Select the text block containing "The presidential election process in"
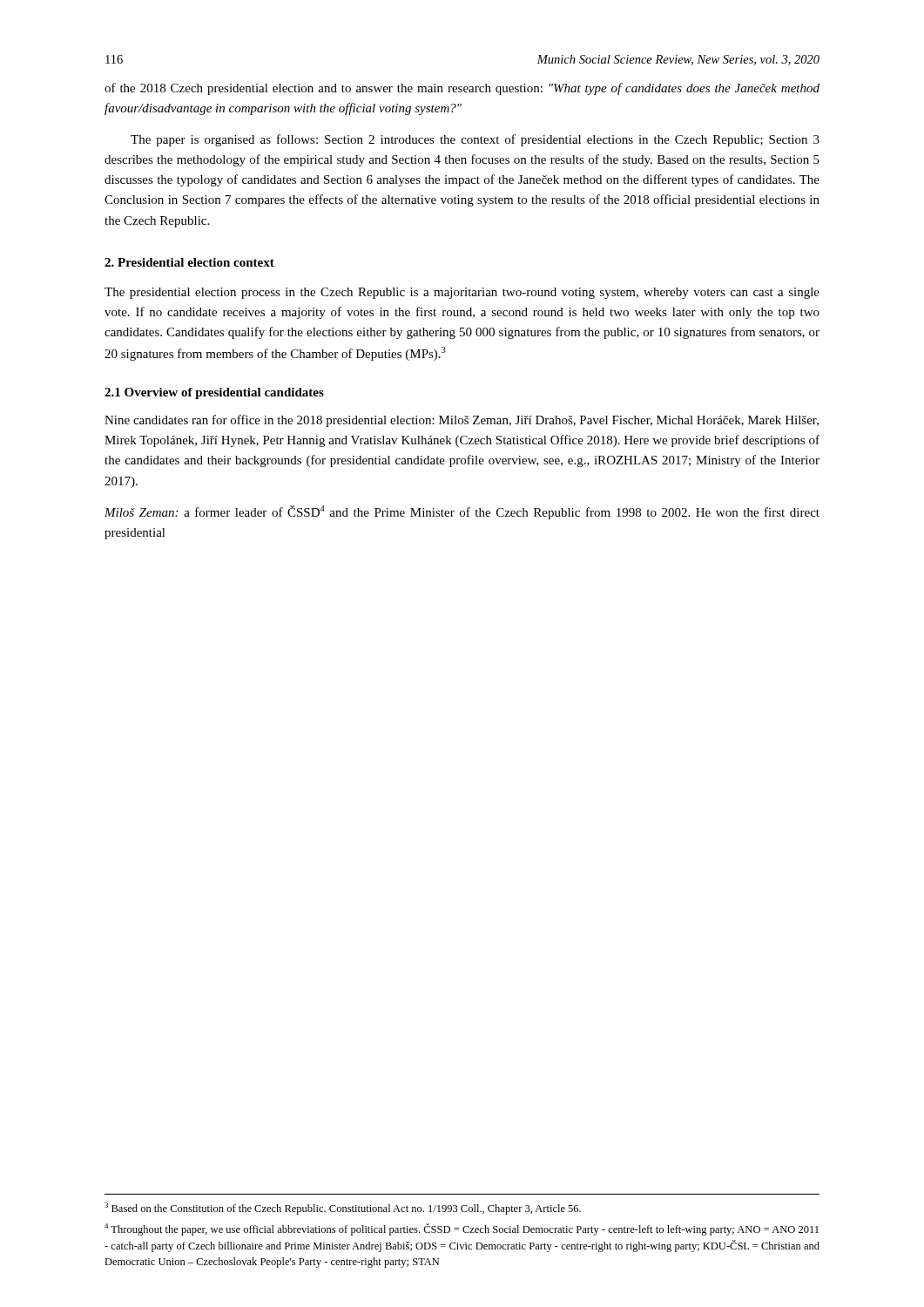Screen dimensions: 1307x924 point(462,323)
